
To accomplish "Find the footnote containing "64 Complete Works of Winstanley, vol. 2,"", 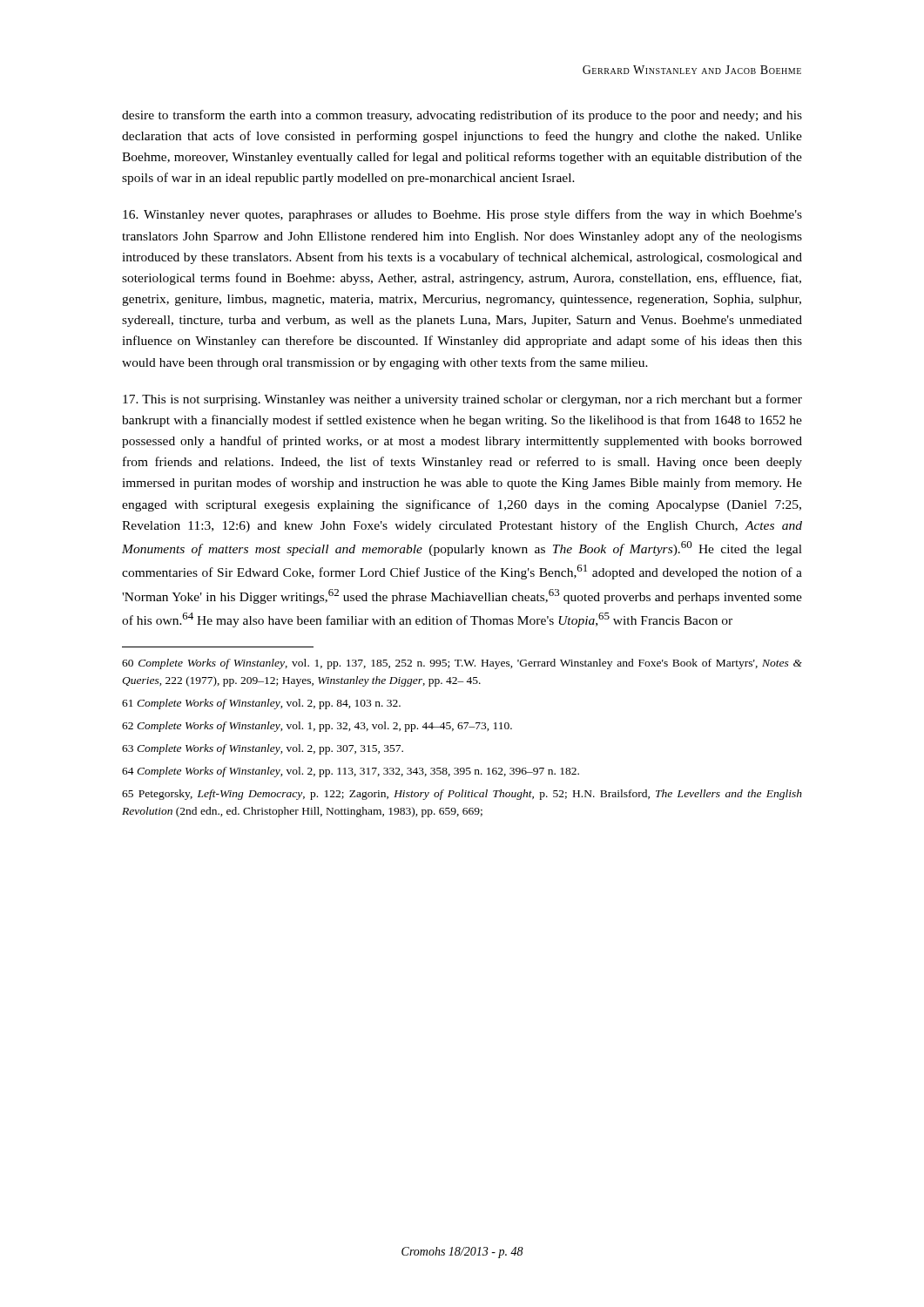I will pos(351,771).
